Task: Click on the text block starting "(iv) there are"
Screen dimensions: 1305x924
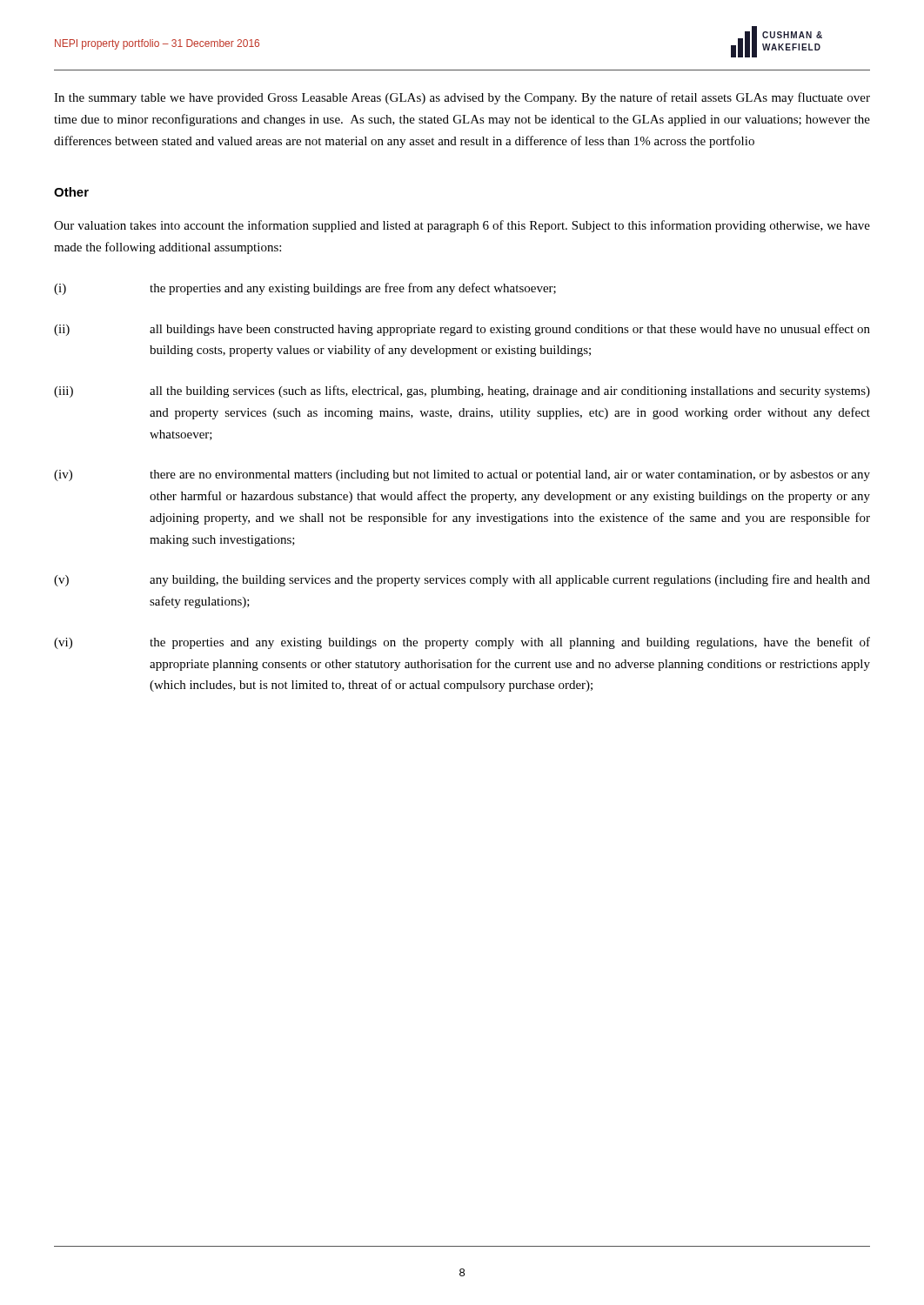Action: tap(462, 507)
